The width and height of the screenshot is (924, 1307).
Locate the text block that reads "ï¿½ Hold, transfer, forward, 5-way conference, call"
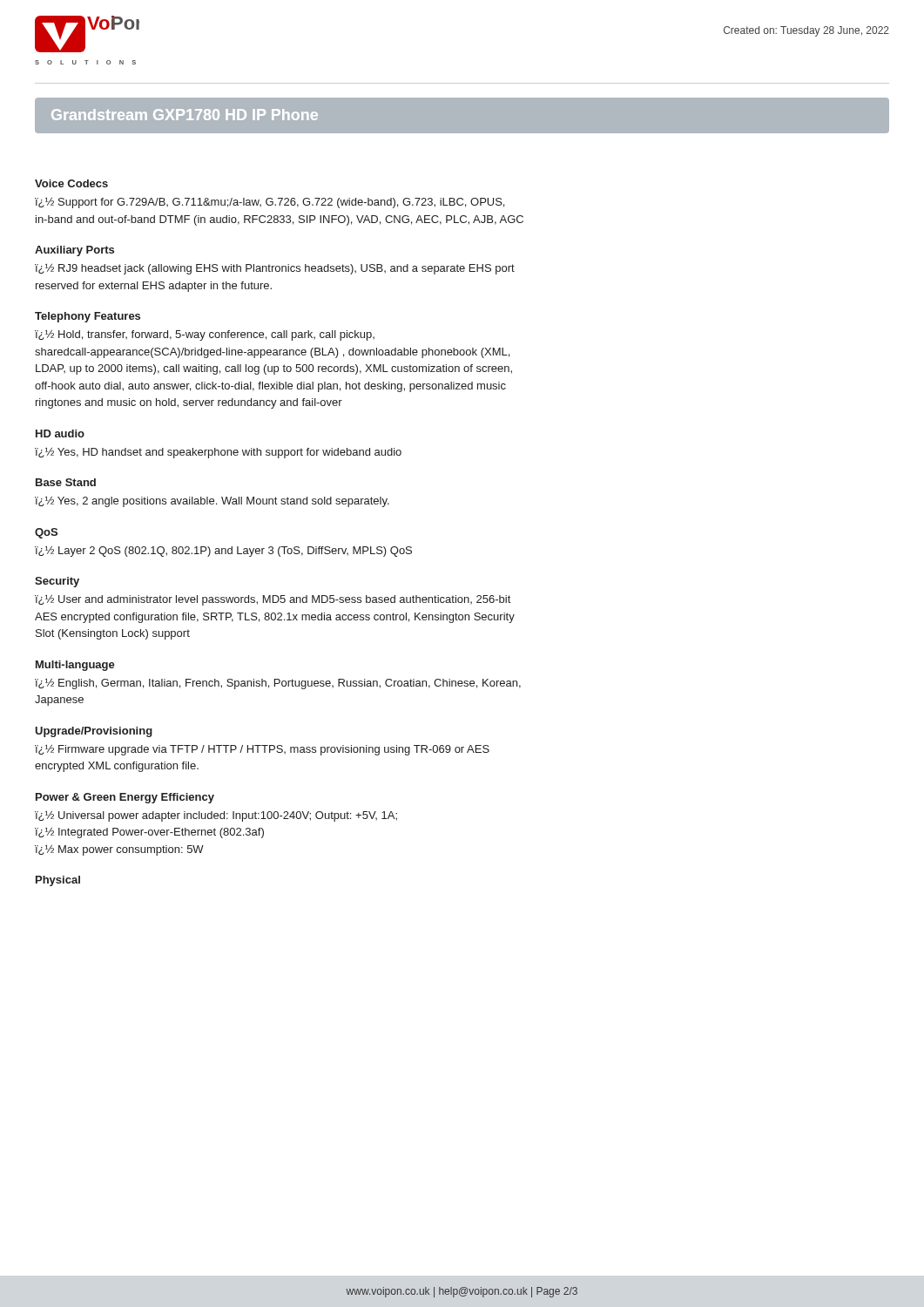click(274, 368)
